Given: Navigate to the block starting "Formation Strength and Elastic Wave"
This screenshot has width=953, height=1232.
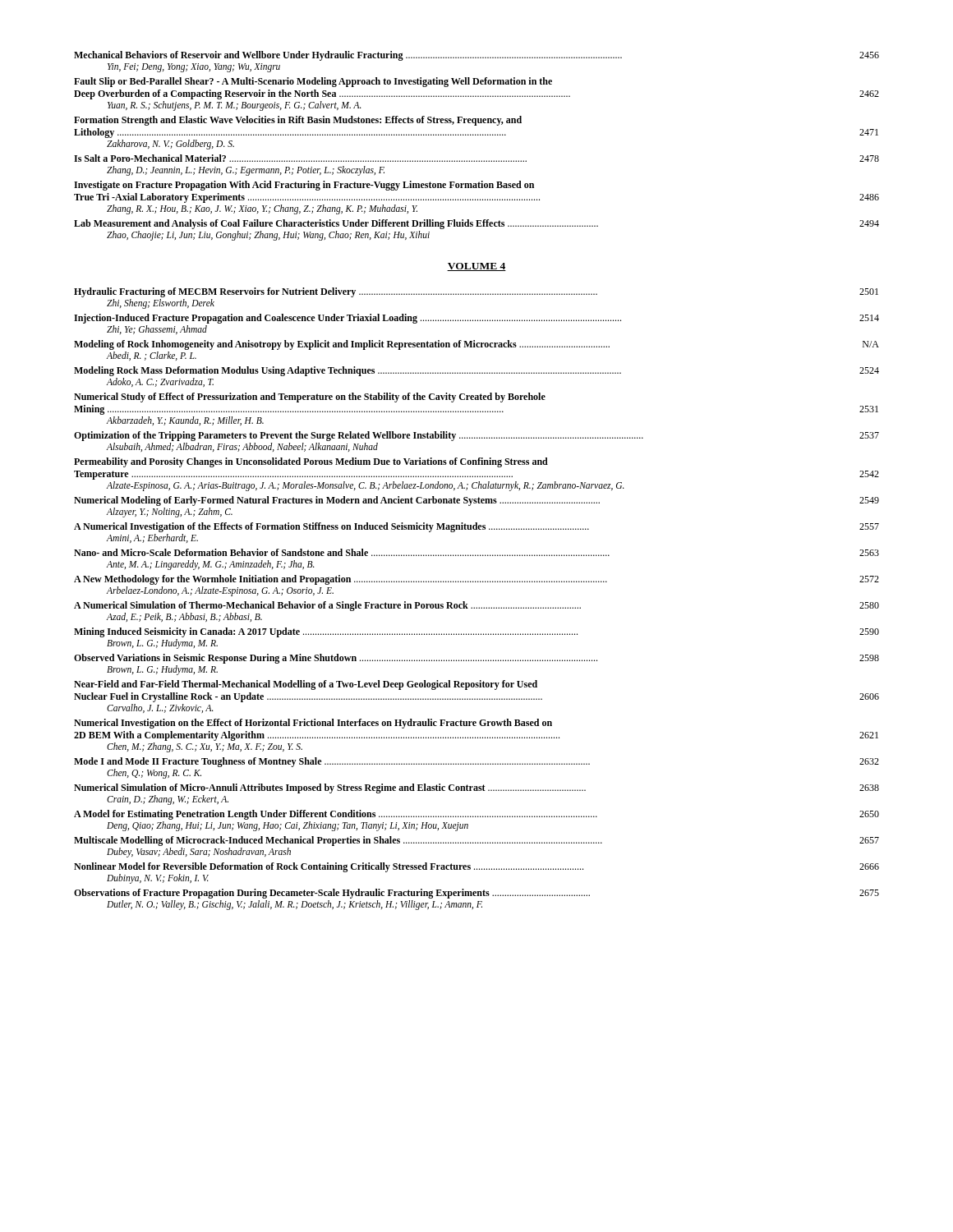Looking at the screenshot, I should tap(476, 131).
